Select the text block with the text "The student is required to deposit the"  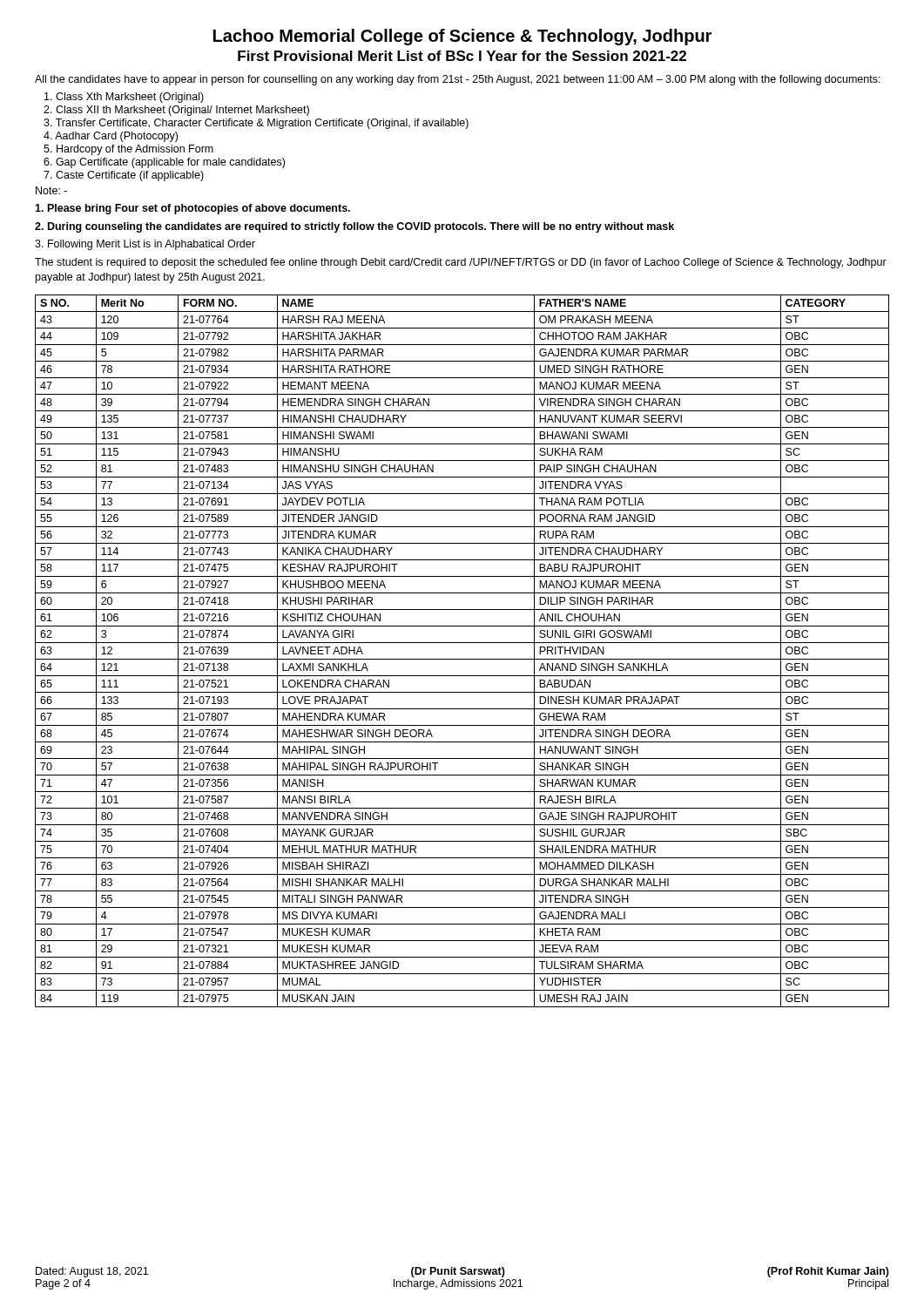[x=461, y=270]
